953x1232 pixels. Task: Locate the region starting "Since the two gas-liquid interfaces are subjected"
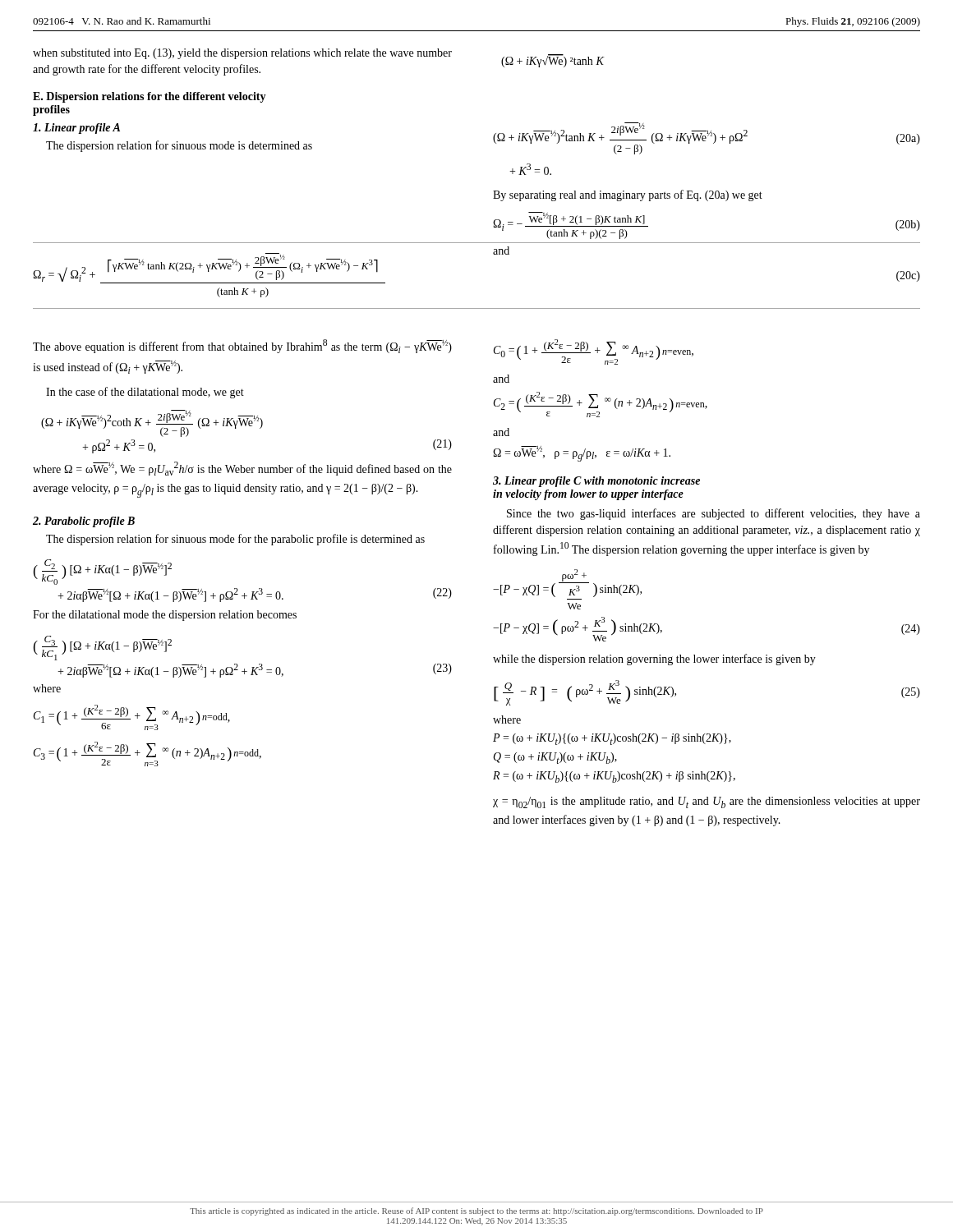707,532
